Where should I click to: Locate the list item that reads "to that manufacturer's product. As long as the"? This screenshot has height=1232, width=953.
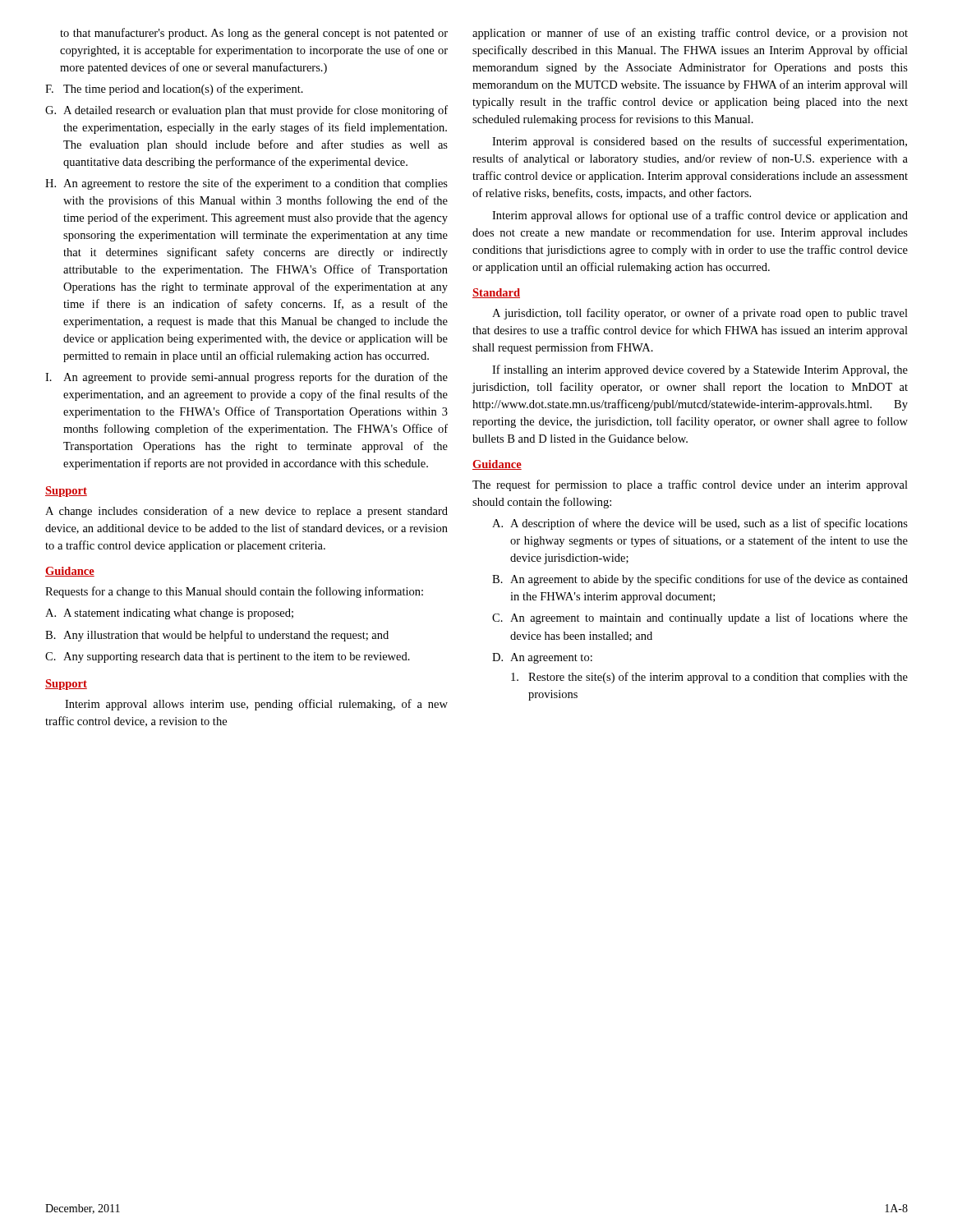click(246, 51)
